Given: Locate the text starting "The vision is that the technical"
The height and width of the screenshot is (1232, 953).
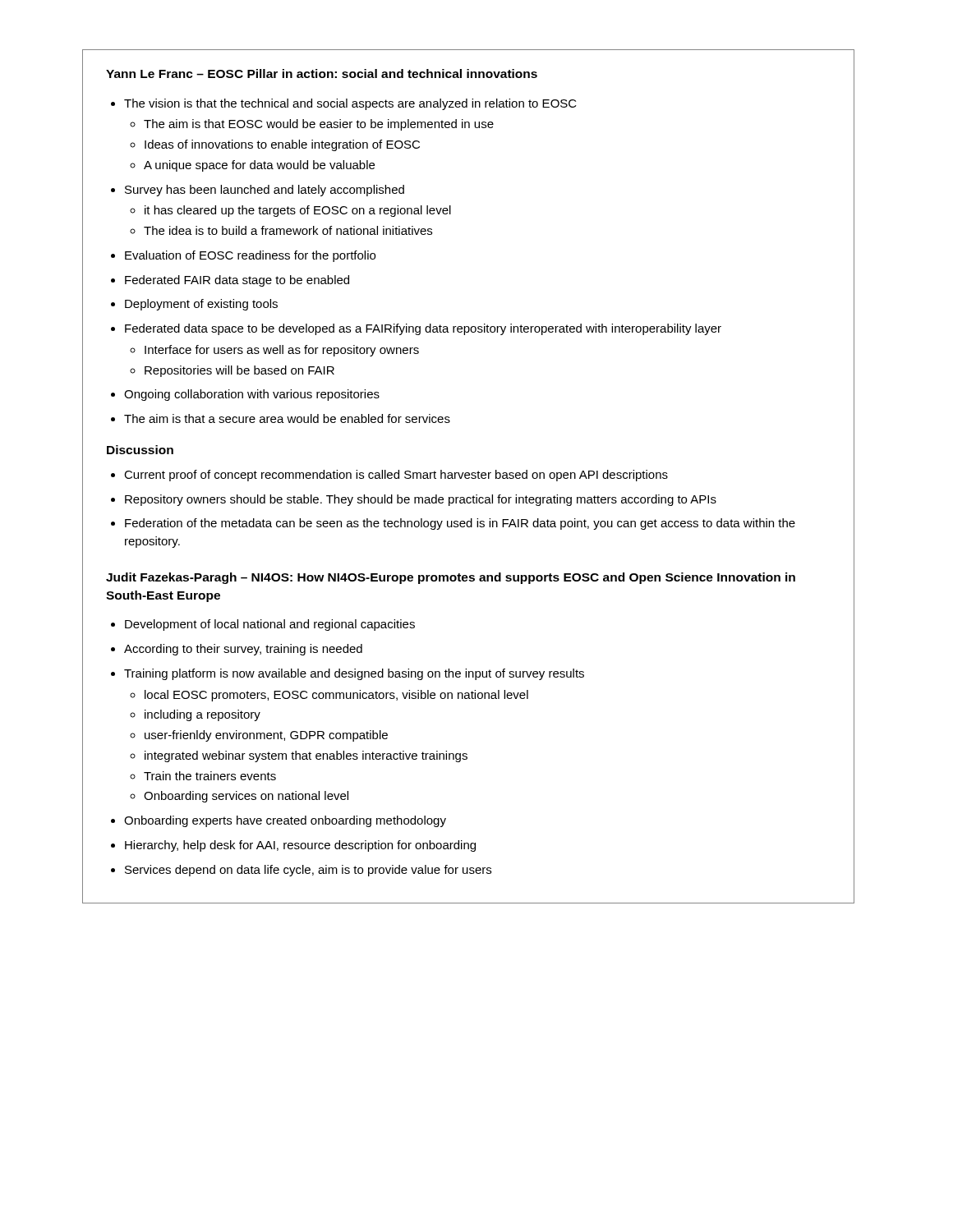Looking at the screenshot, I should pyautogui.click(x=468, y=134).
